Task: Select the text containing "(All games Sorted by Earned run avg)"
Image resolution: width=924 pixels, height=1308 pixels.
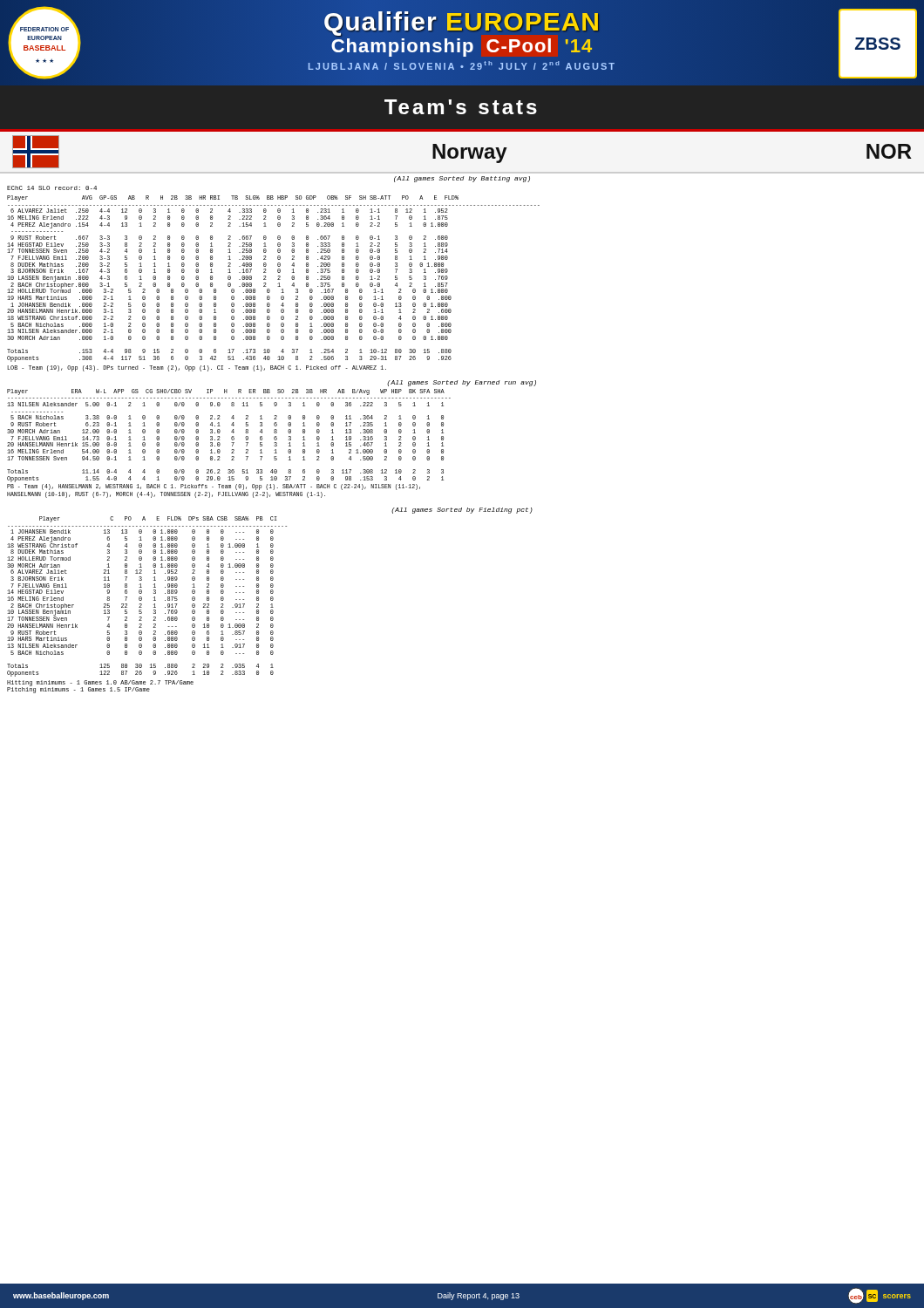Action: (x=462, y=382)
